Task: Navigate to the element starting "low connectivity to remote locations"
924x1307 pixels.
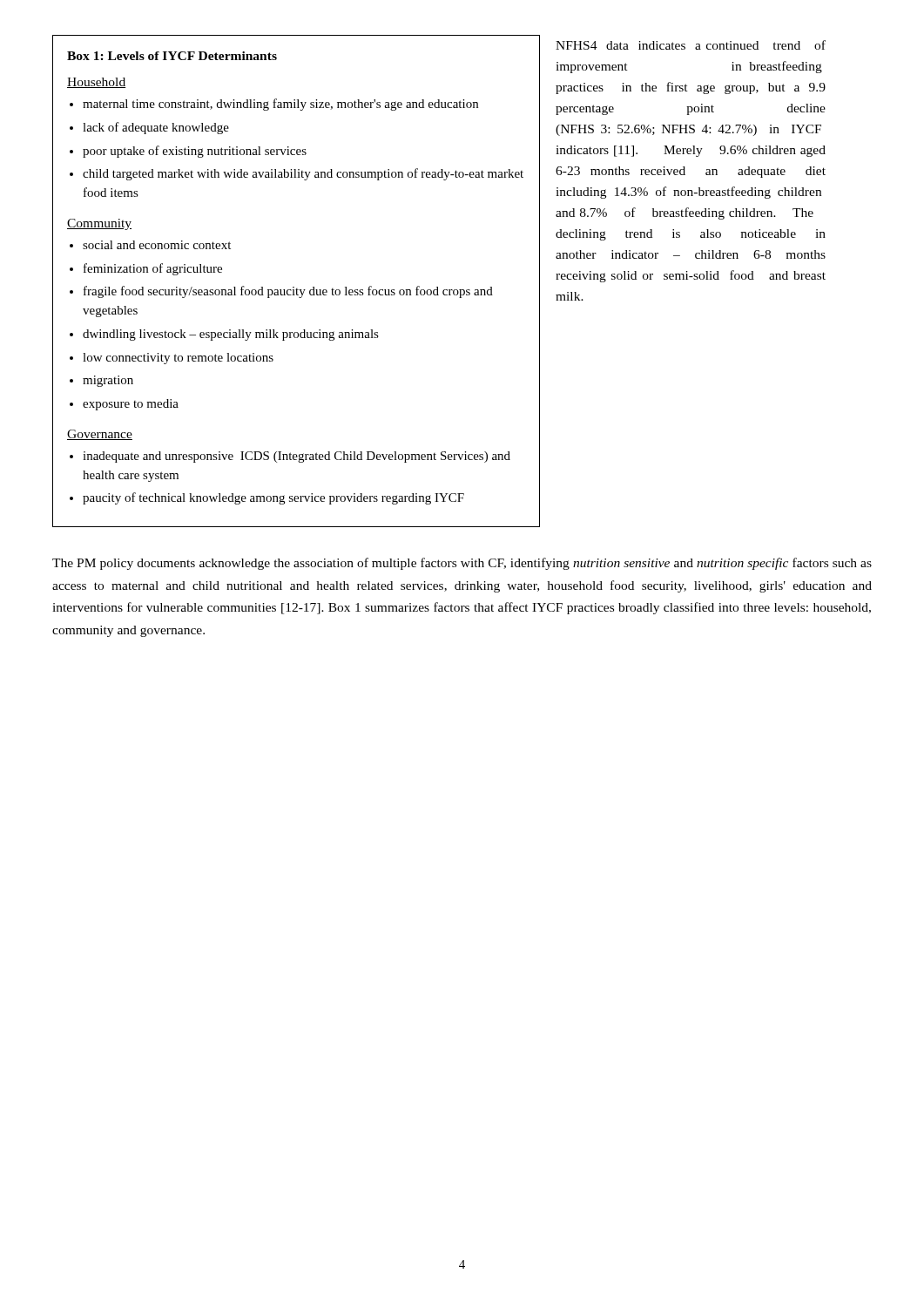Action: coord(178,357)
